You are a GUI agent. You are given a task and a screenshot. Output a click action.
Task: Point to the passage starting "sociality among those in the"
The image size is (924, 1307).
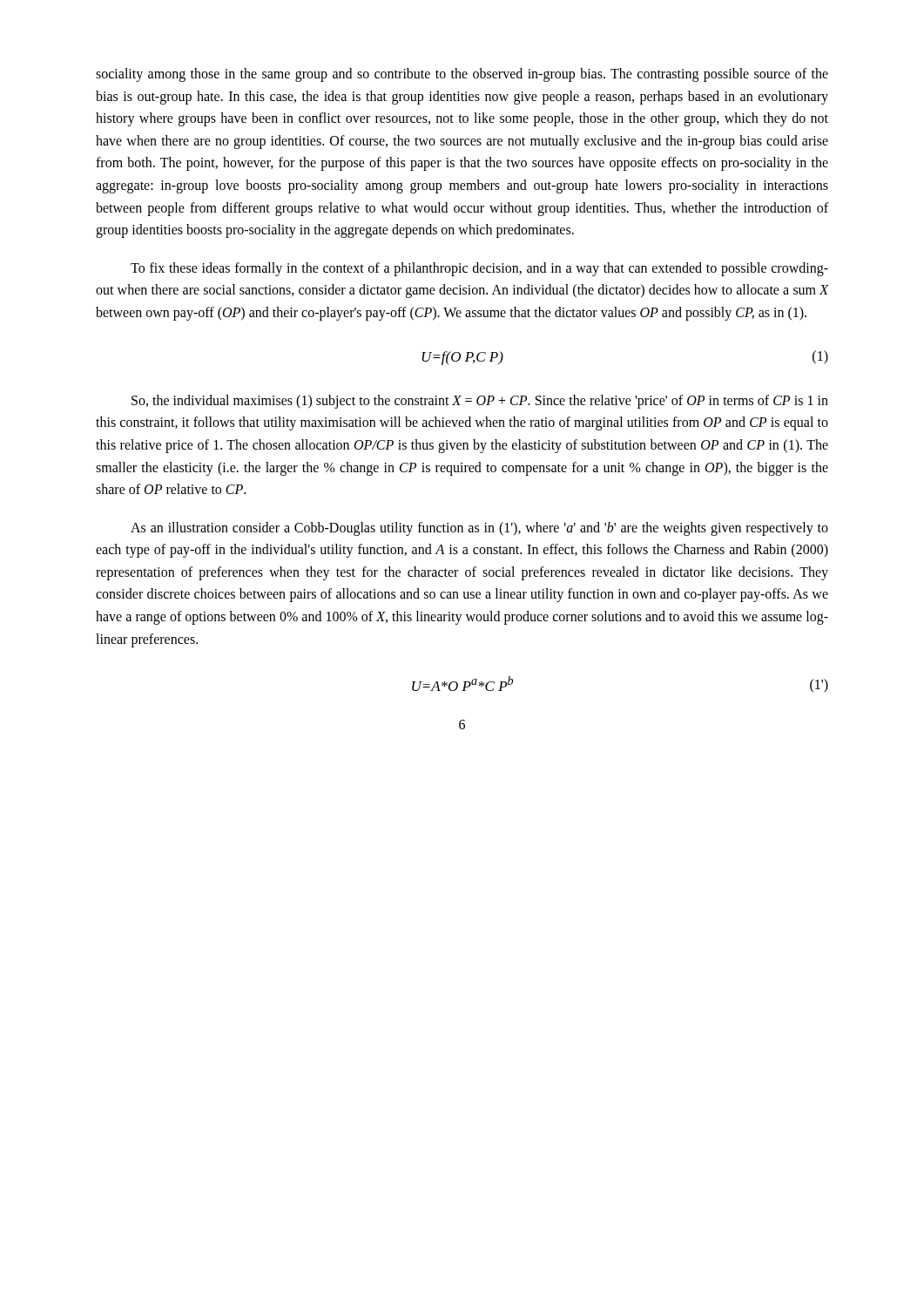(462, 152)
